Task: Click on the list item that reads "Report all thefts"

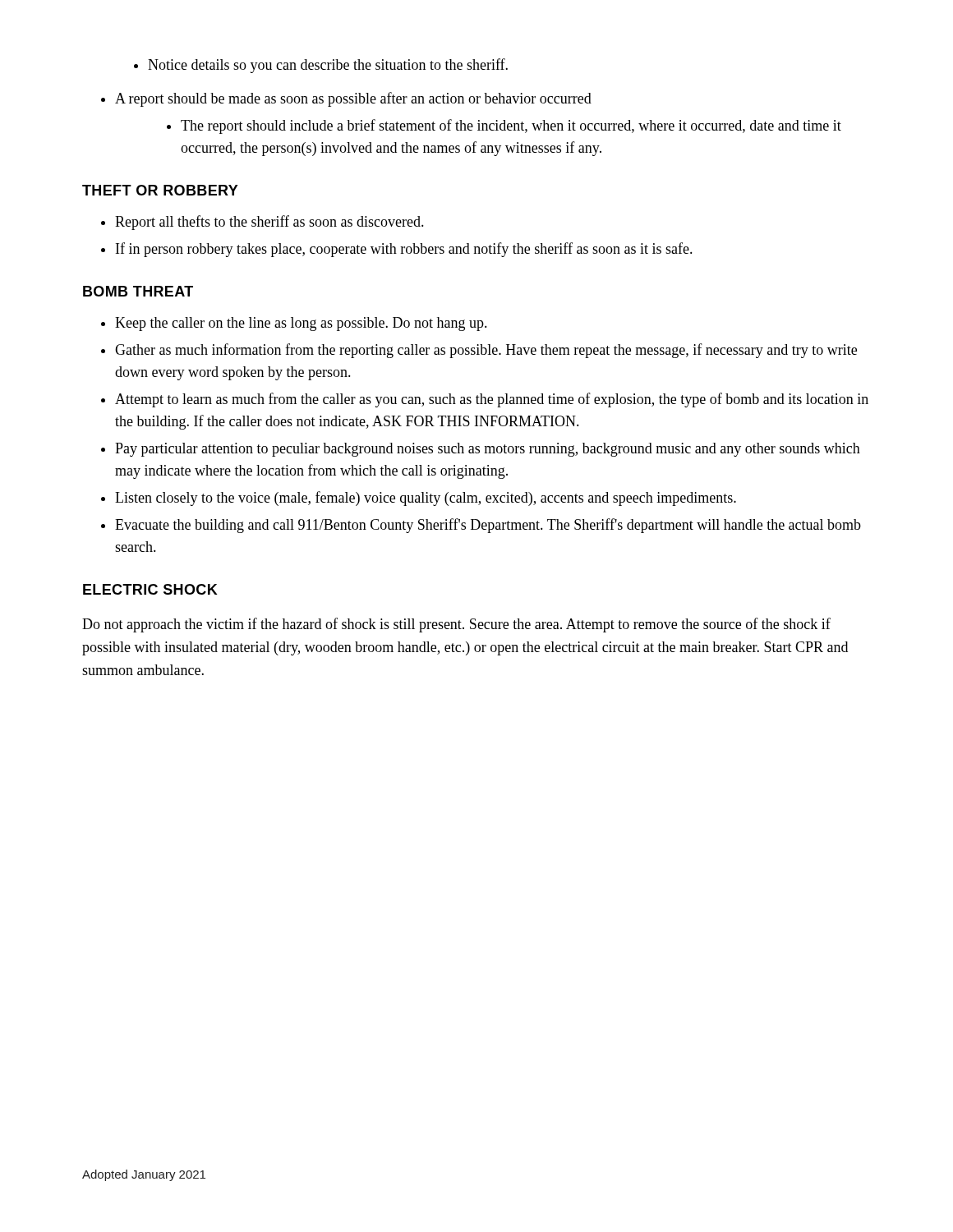Action: (x=262, y=223)
